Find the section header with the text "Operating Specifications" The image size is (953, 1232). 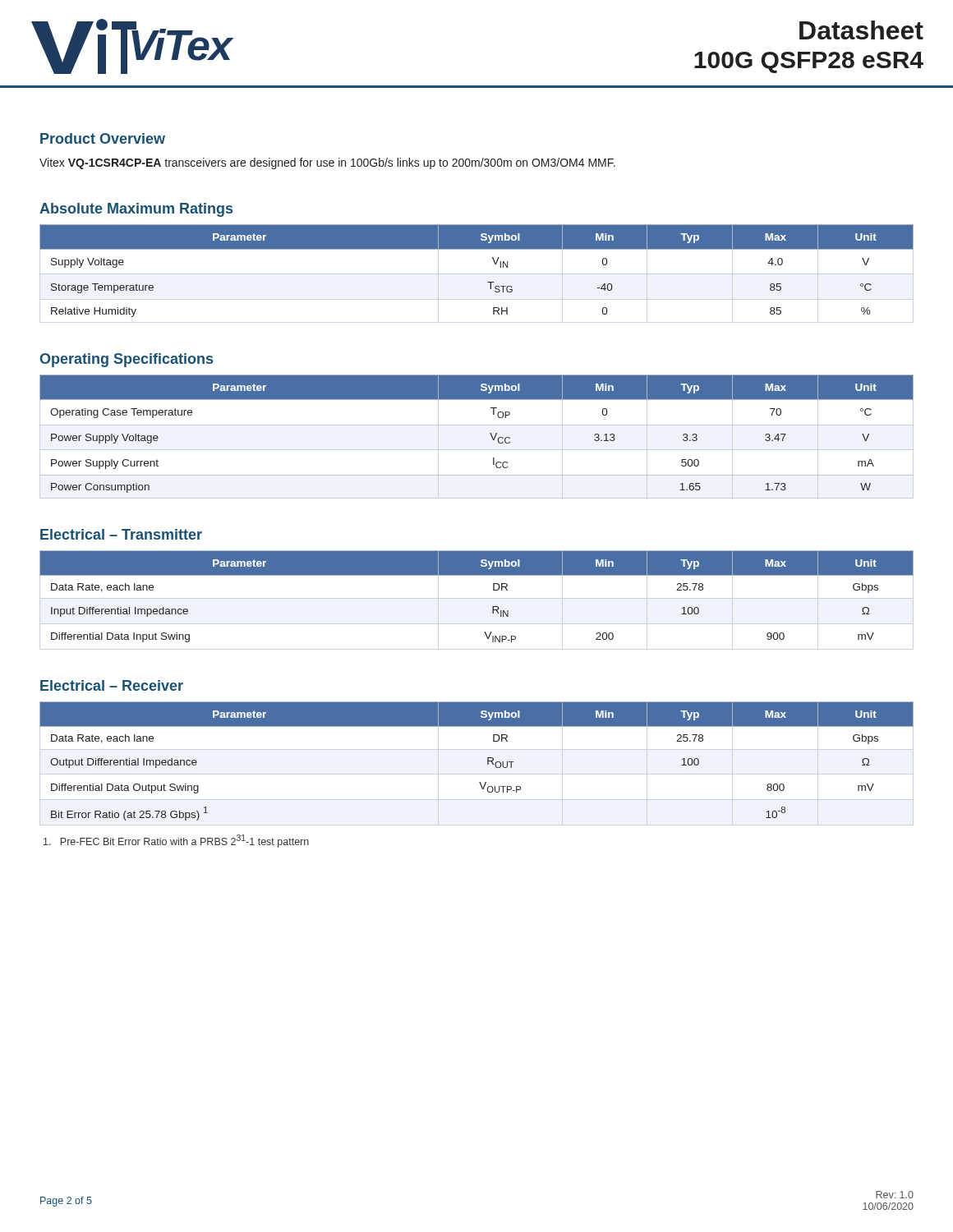pos(127,359)
